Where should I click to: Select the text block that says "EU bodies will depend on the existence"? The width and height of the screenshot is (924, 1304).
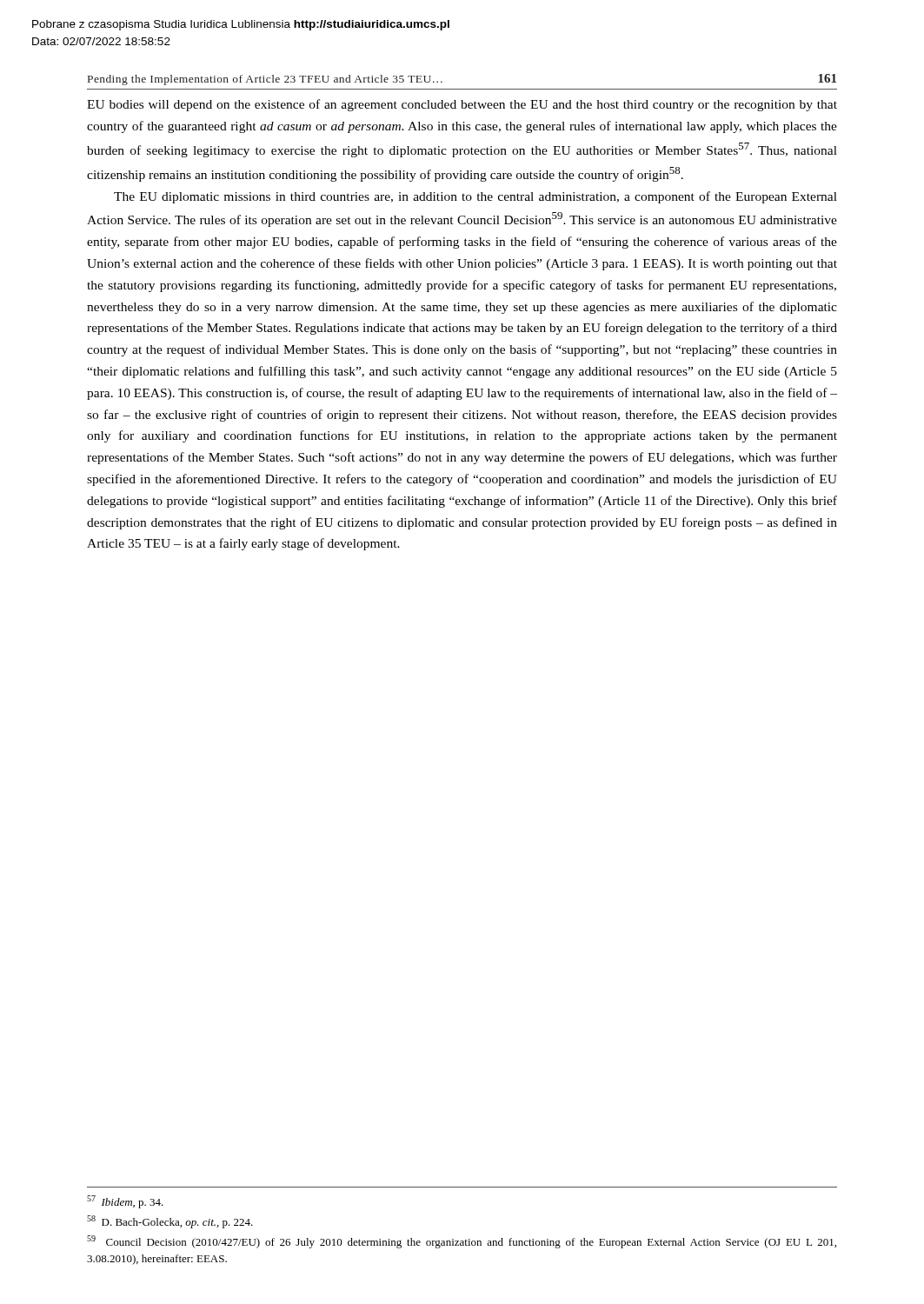pos(462,139)
